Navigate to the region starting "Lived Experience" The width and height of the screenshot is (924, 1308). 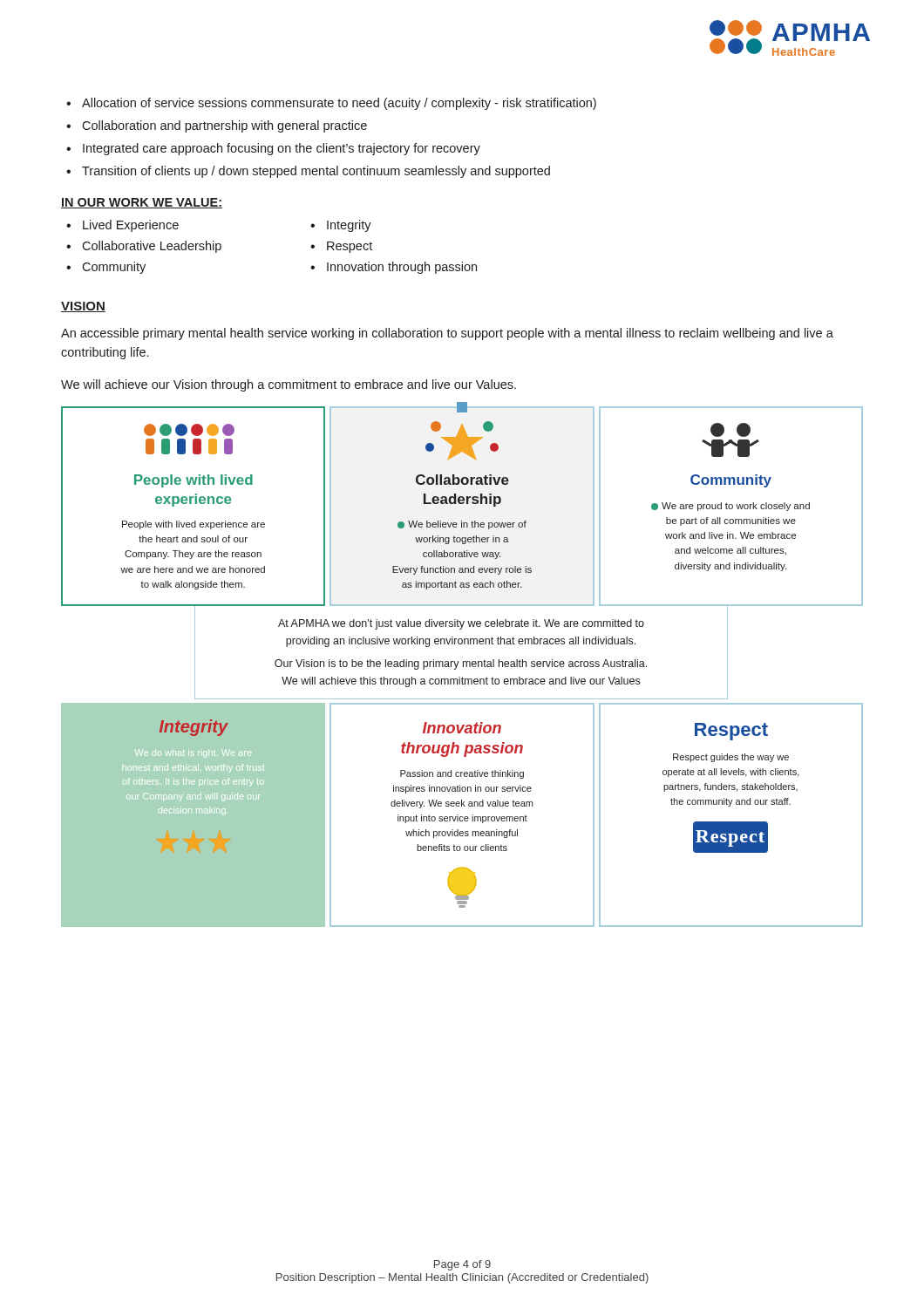130,225
